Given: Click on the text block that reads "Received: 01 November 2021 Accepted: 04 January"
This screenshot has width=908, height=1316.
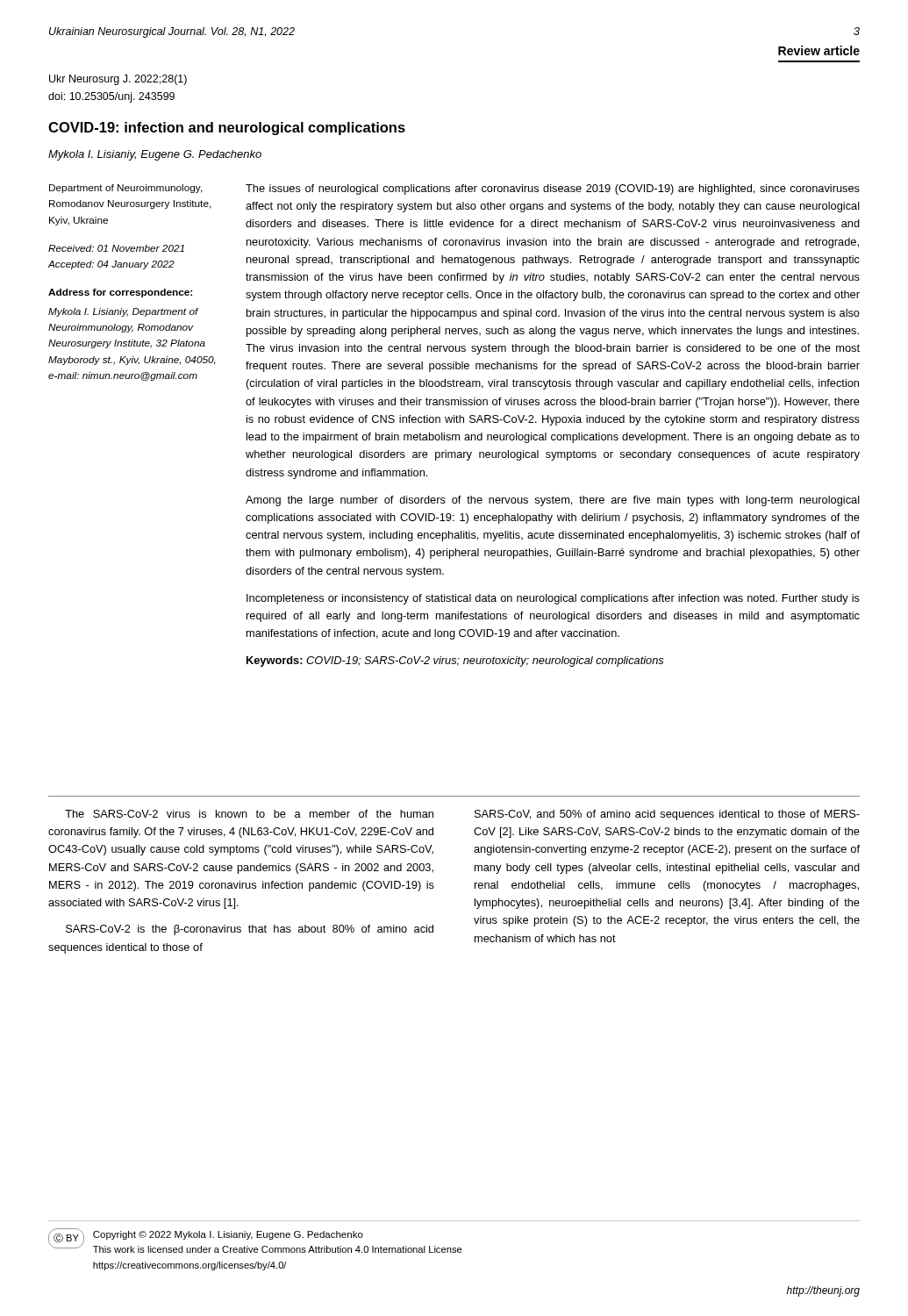Looking at the screenshot, I should [x=117, y=256].
